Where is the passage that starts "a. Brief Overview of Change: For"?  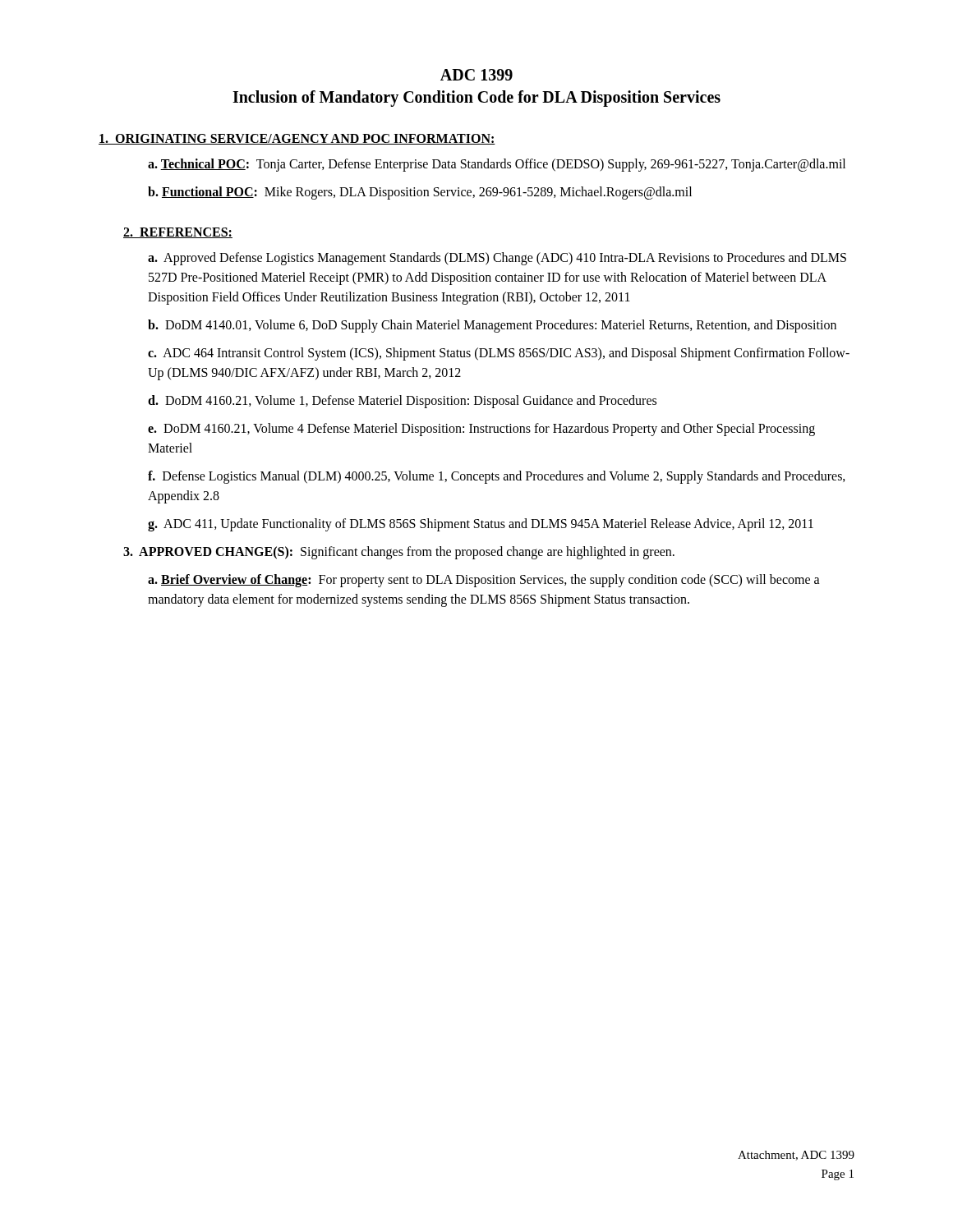(x=484, y=589)
